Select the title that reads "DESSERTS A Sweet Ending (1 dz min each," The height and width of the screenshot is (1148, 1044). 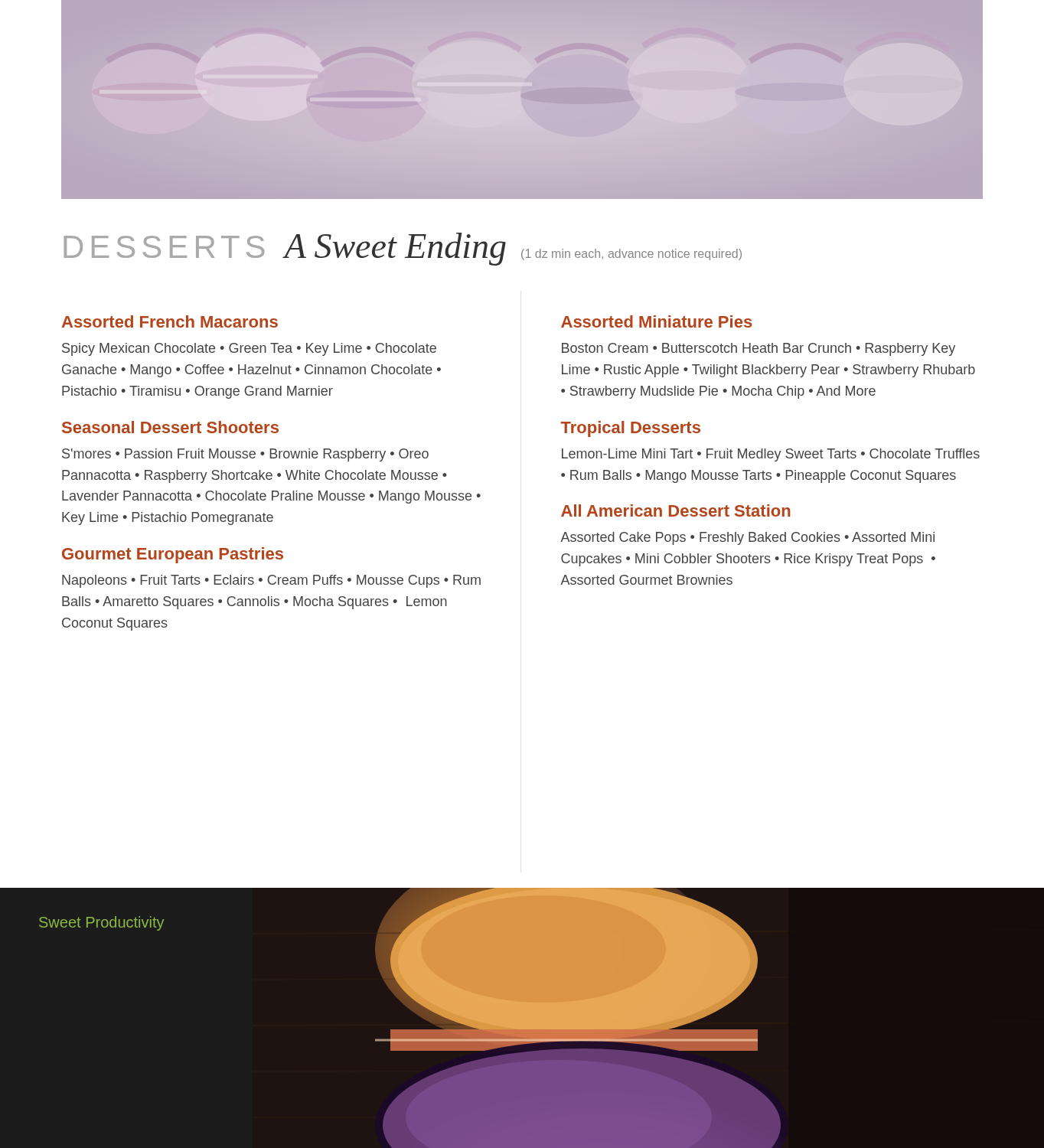[x=402, y=246]
